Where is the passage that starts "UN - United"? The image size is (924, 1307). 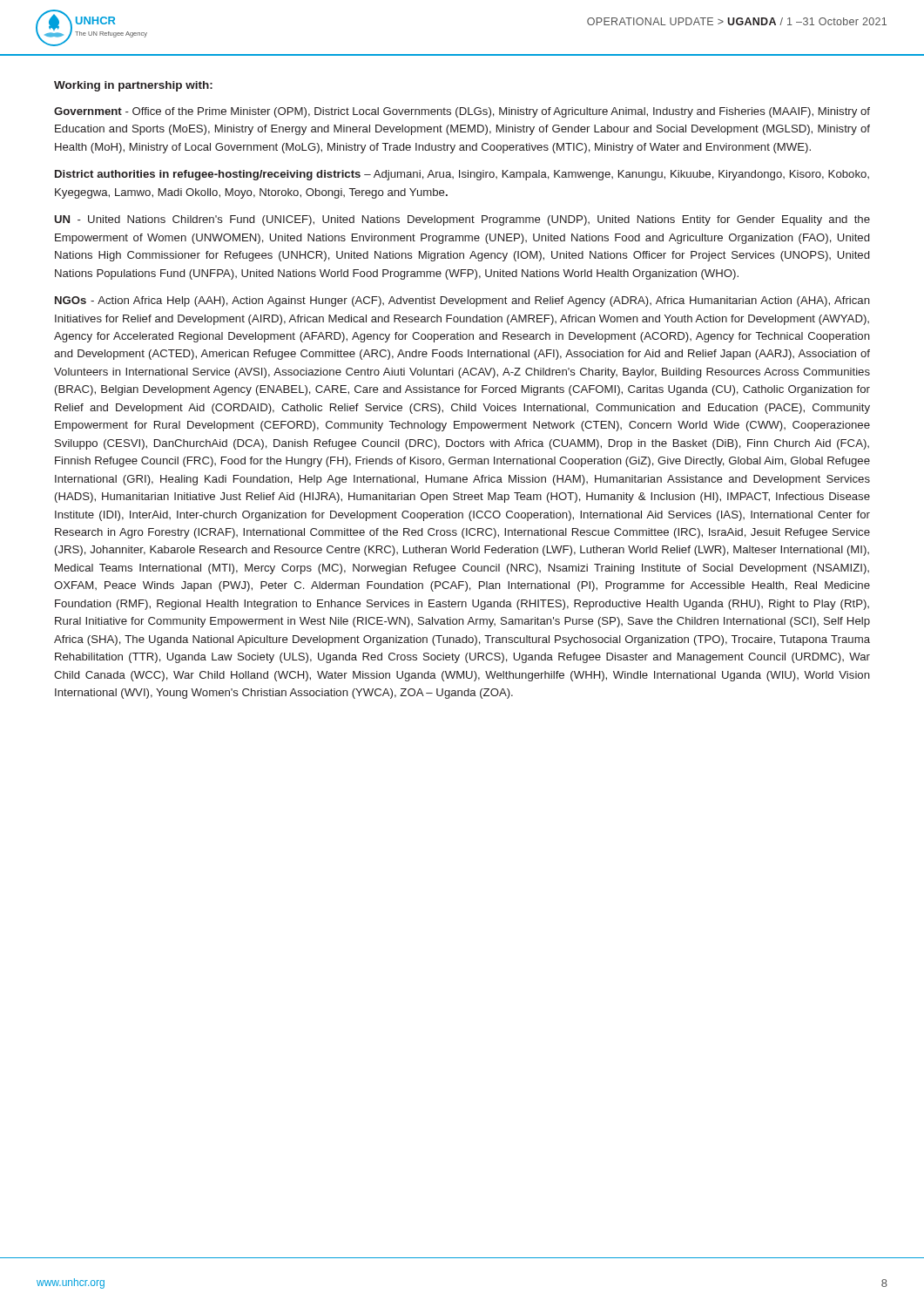[462, 246]
